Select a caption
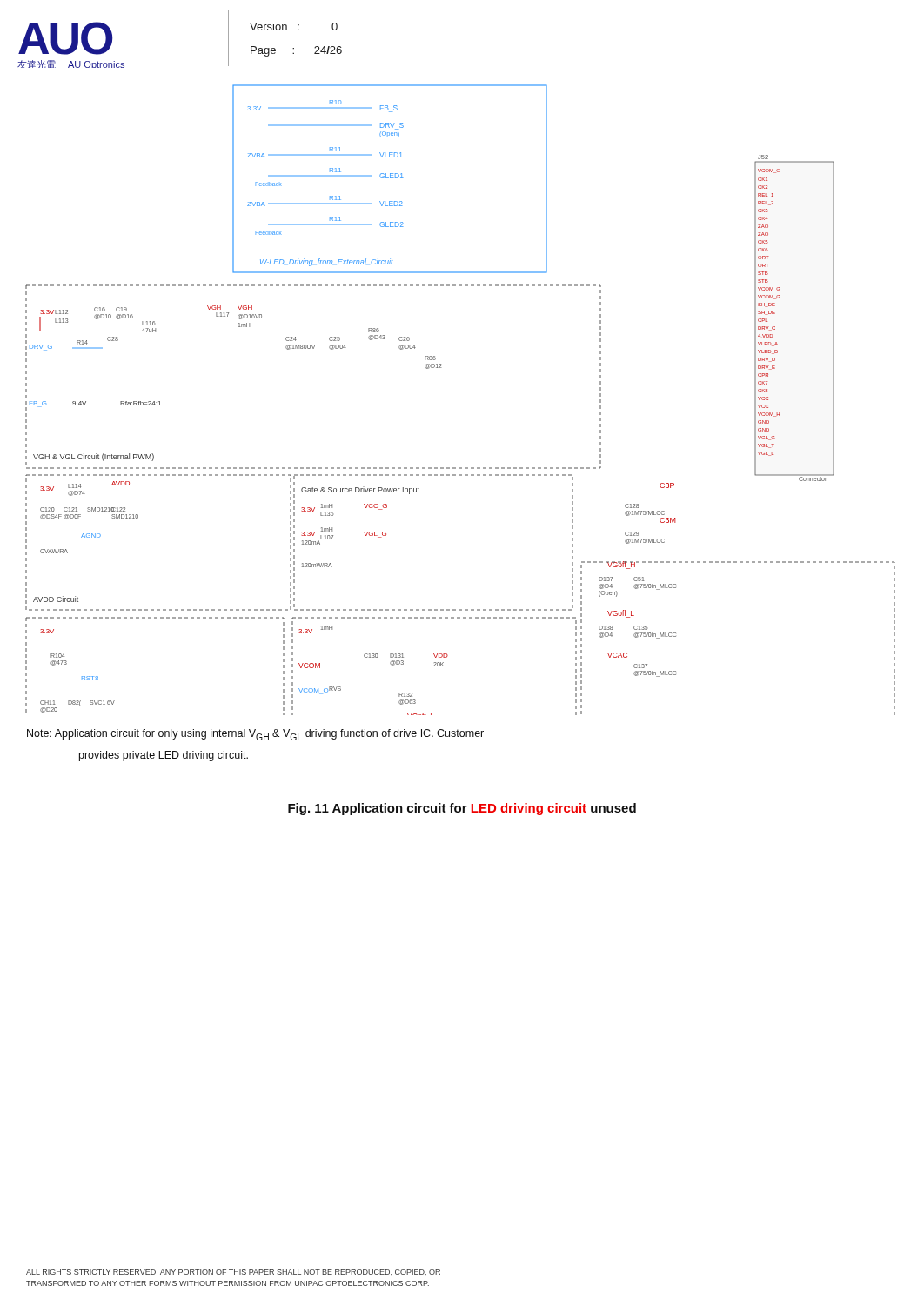 coord(462,808)
